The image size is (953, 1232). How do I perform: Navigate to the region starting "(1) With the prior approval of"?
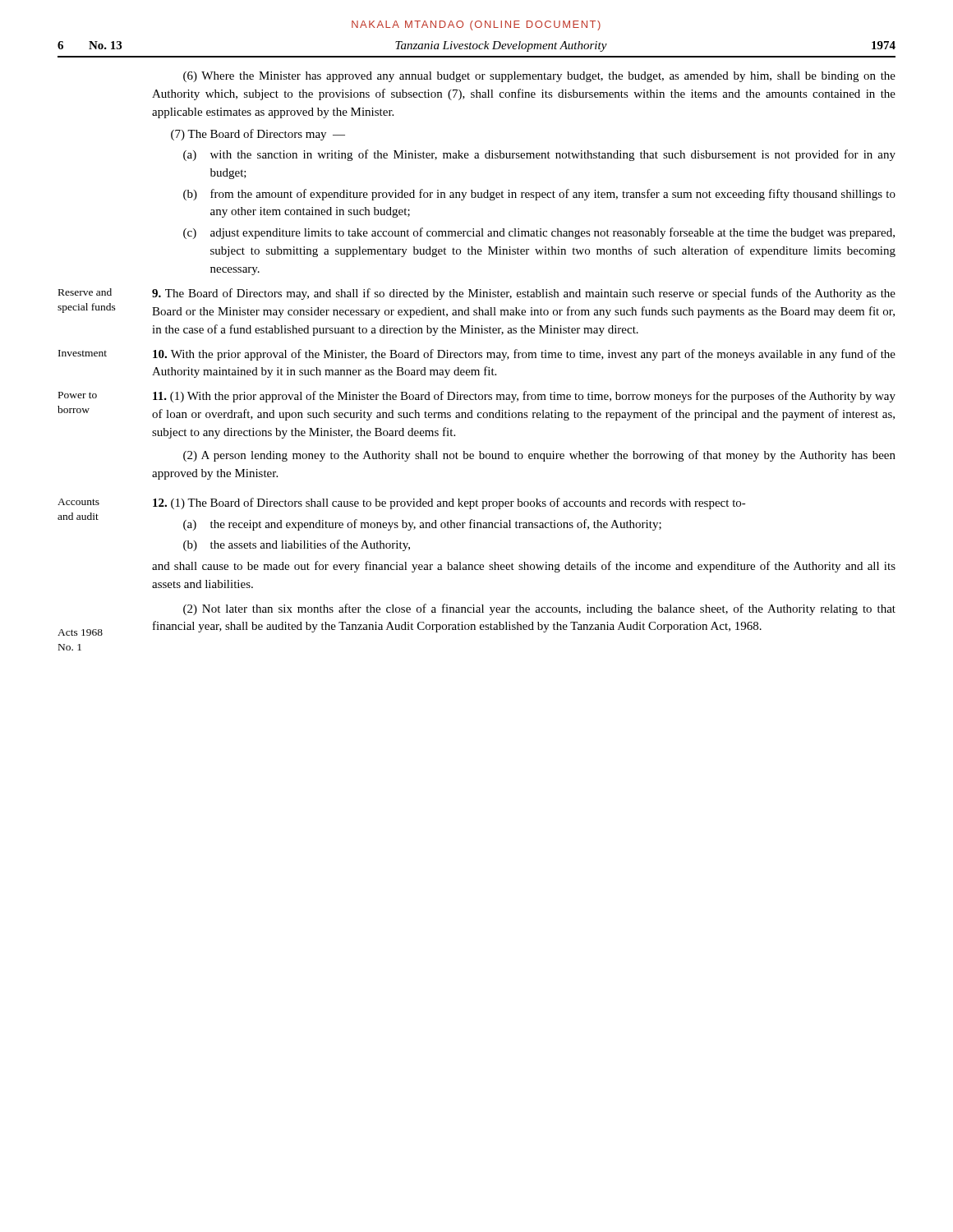pos(524,414)
